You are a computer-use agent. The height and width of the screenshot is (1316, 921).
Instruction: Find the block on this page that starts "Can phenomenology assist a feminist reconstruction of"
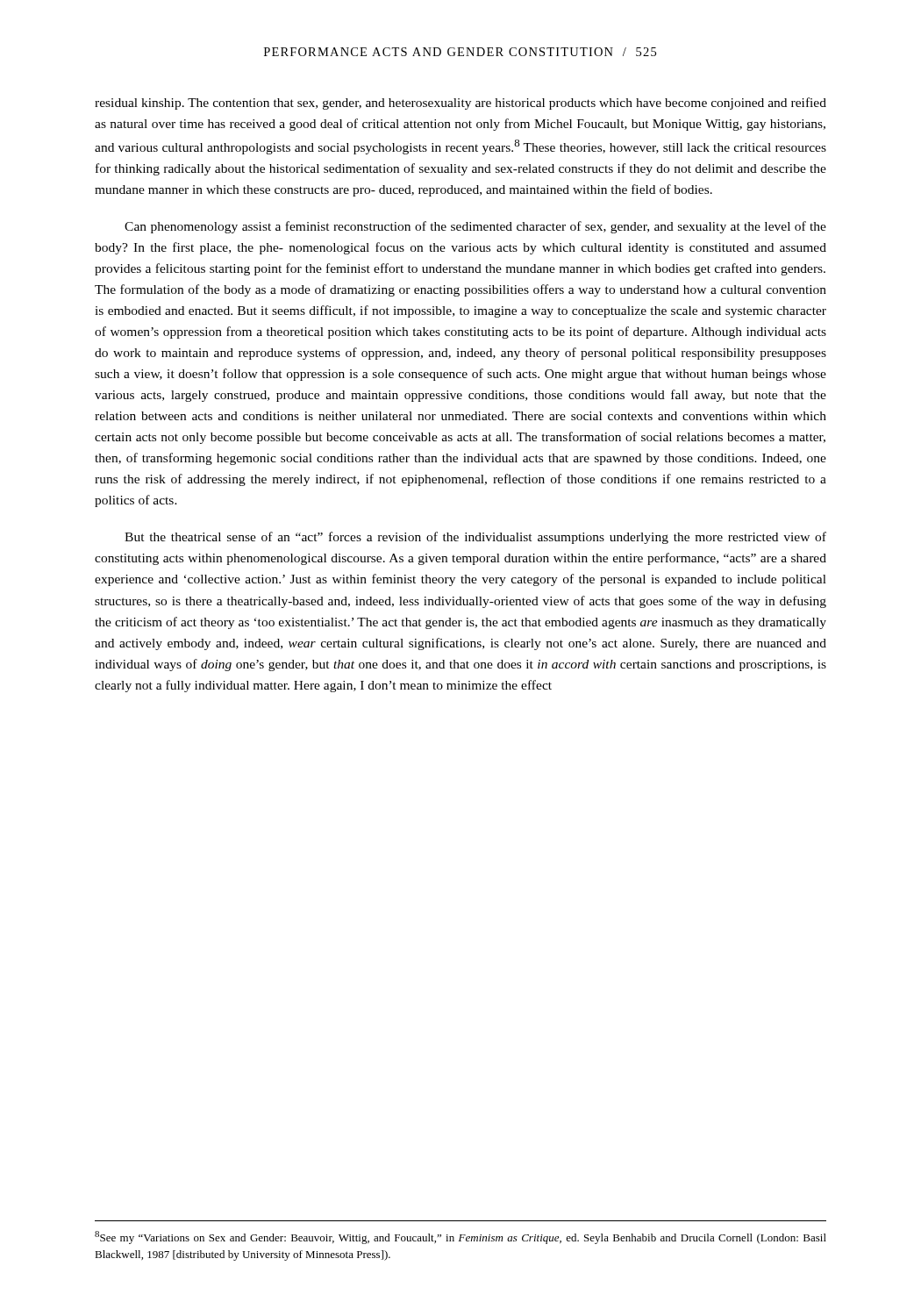pyautogui.click(x=460, y=364)
